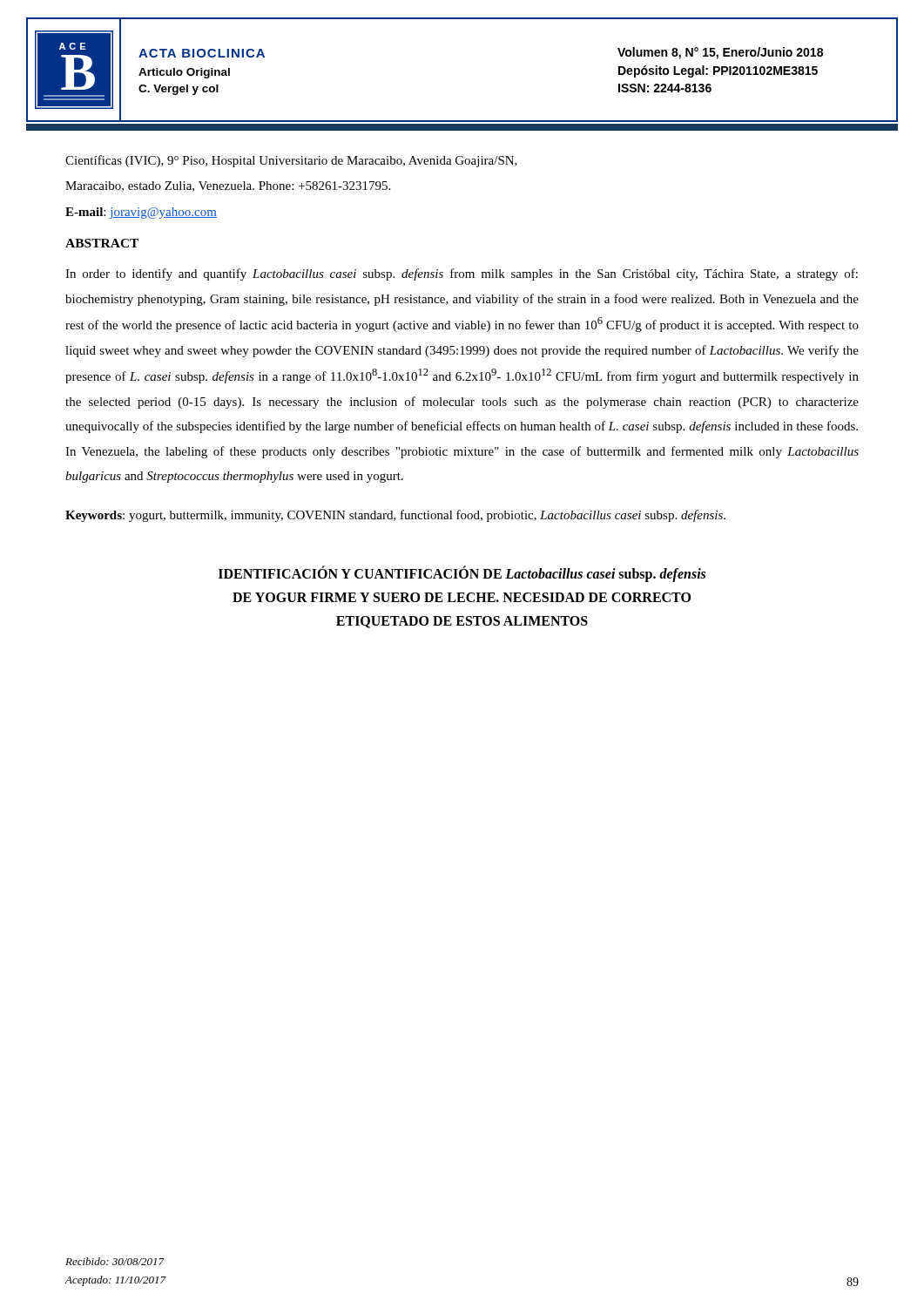Locate the block starting "In order to identify and"
Viewport: 924px width, 1307px height.
[462, 375]
